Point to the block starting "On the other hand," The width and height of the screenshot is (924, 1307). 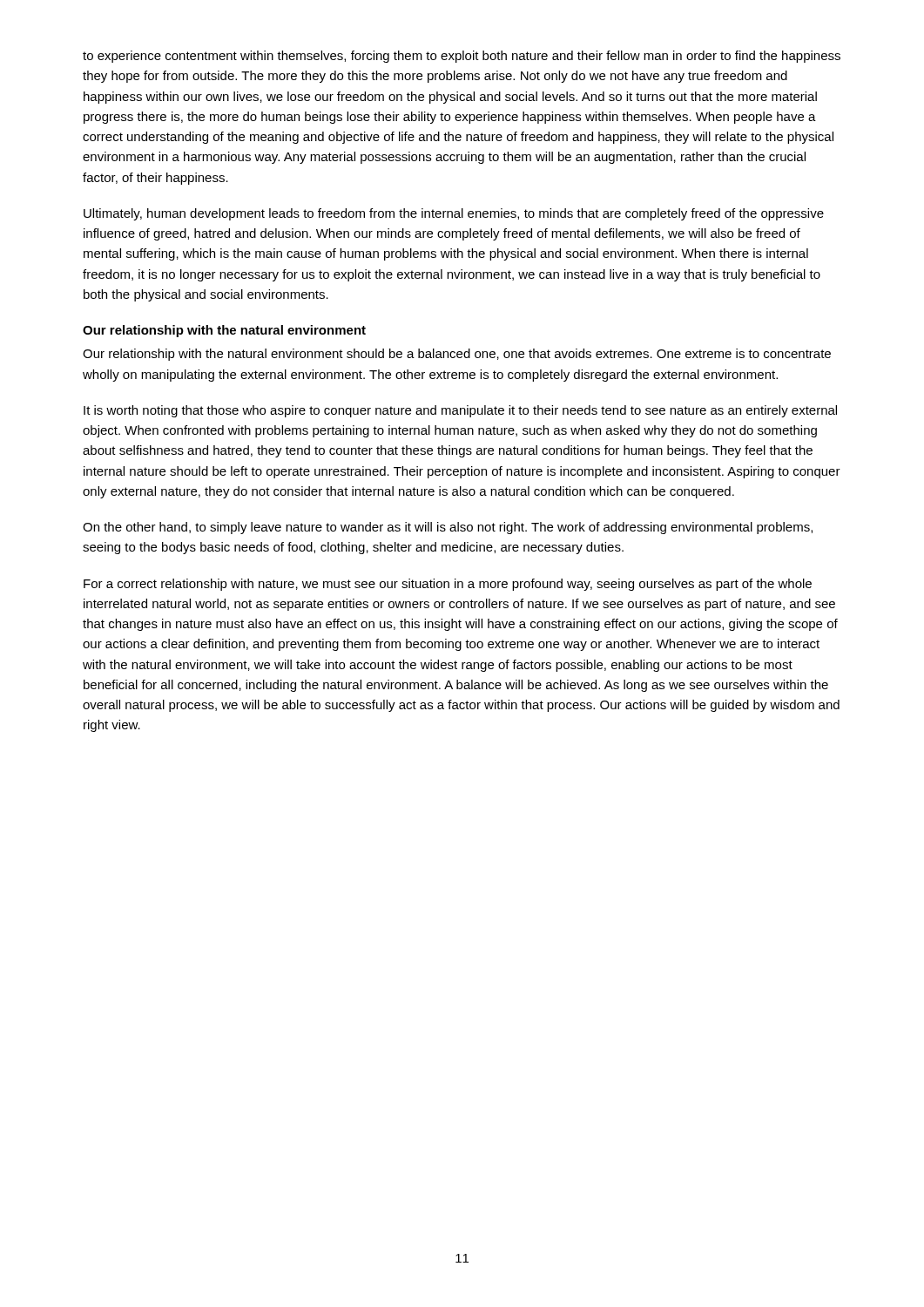click(x=448, y=537)
